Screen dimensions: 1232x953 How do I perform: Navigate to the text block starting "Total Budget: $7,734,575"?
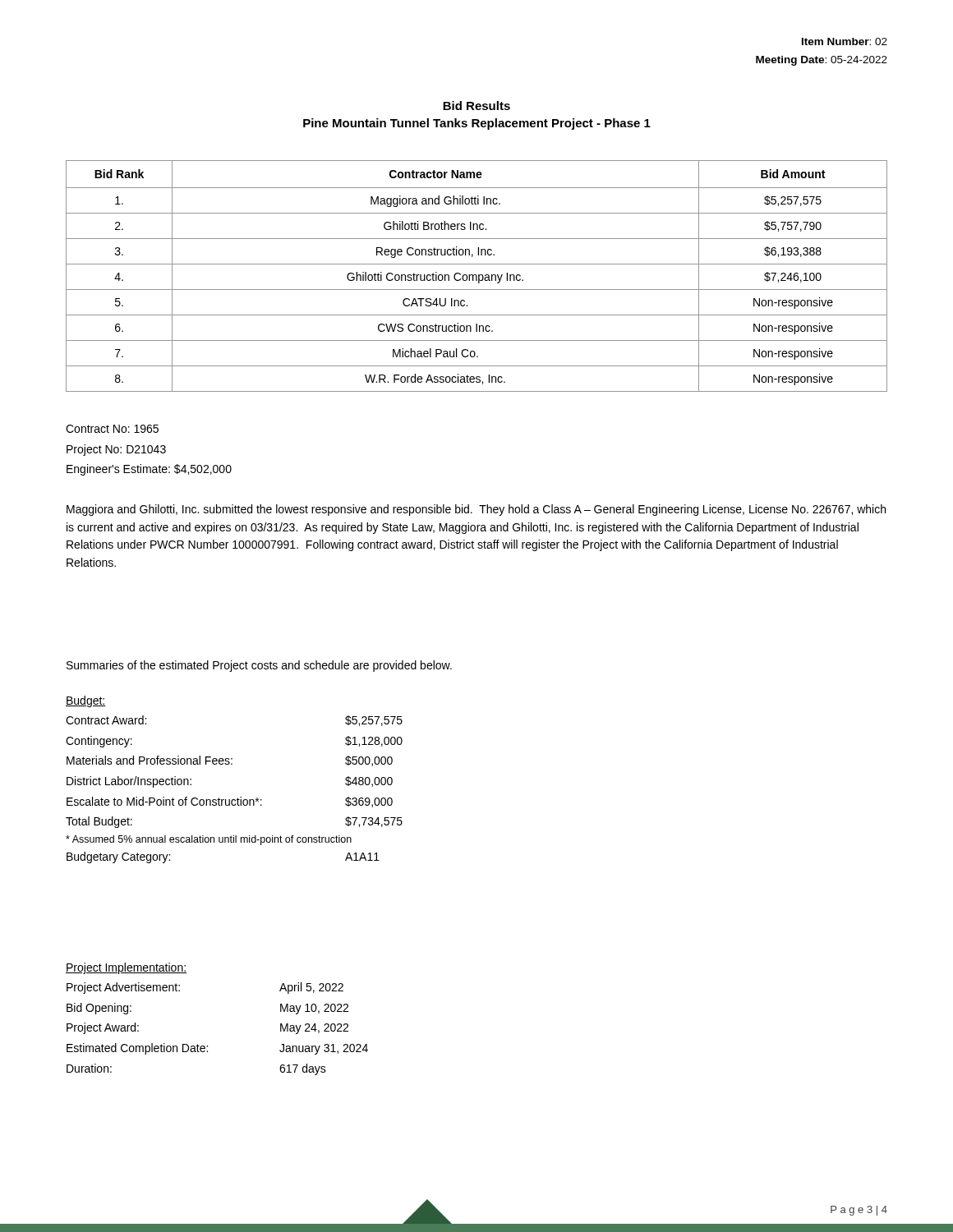[x=97, y=822]
